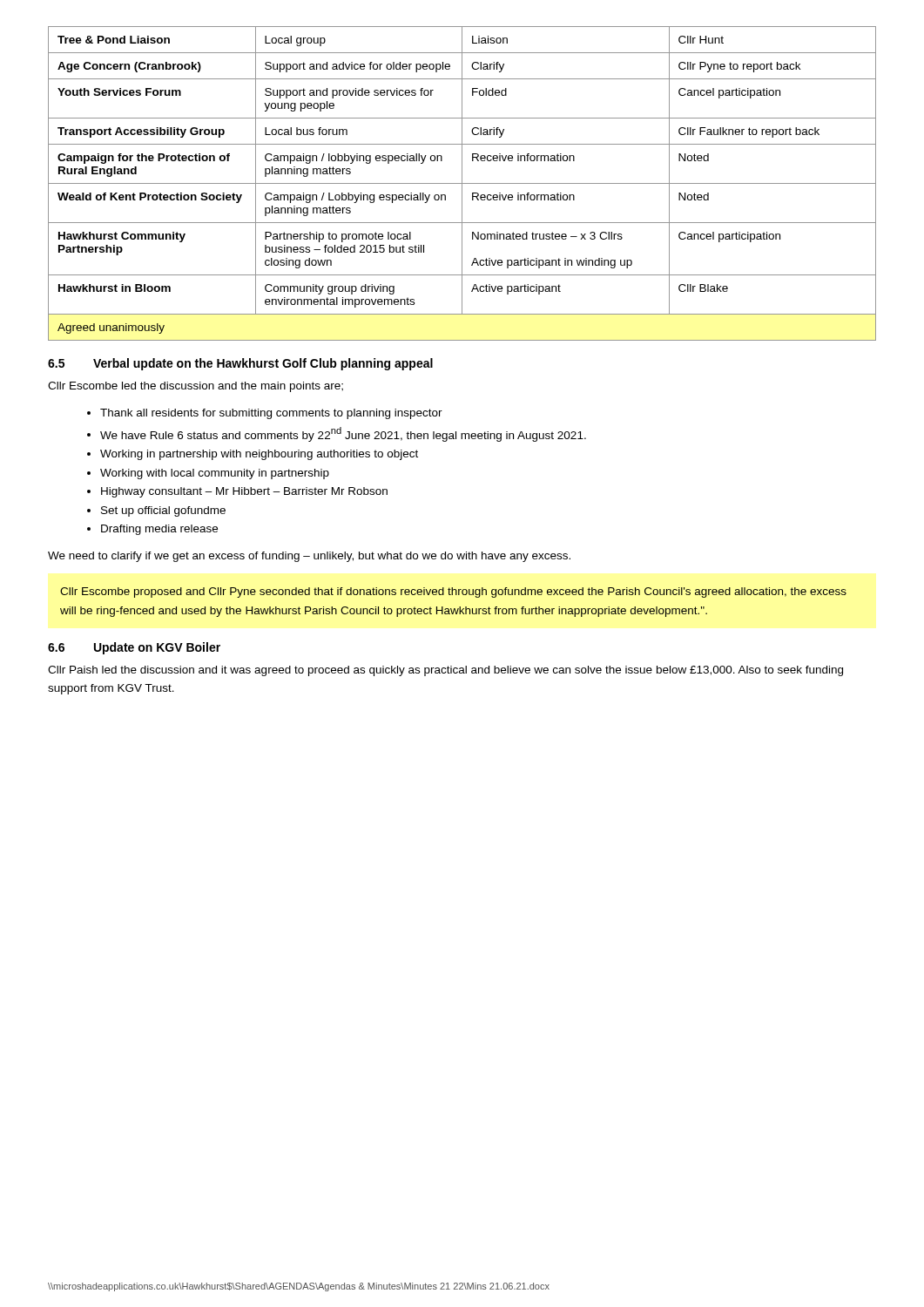Find the text block that reads "Cllr Escombe led"
The width and height of the screenshot is (924, 1307).
pos(196,386)
